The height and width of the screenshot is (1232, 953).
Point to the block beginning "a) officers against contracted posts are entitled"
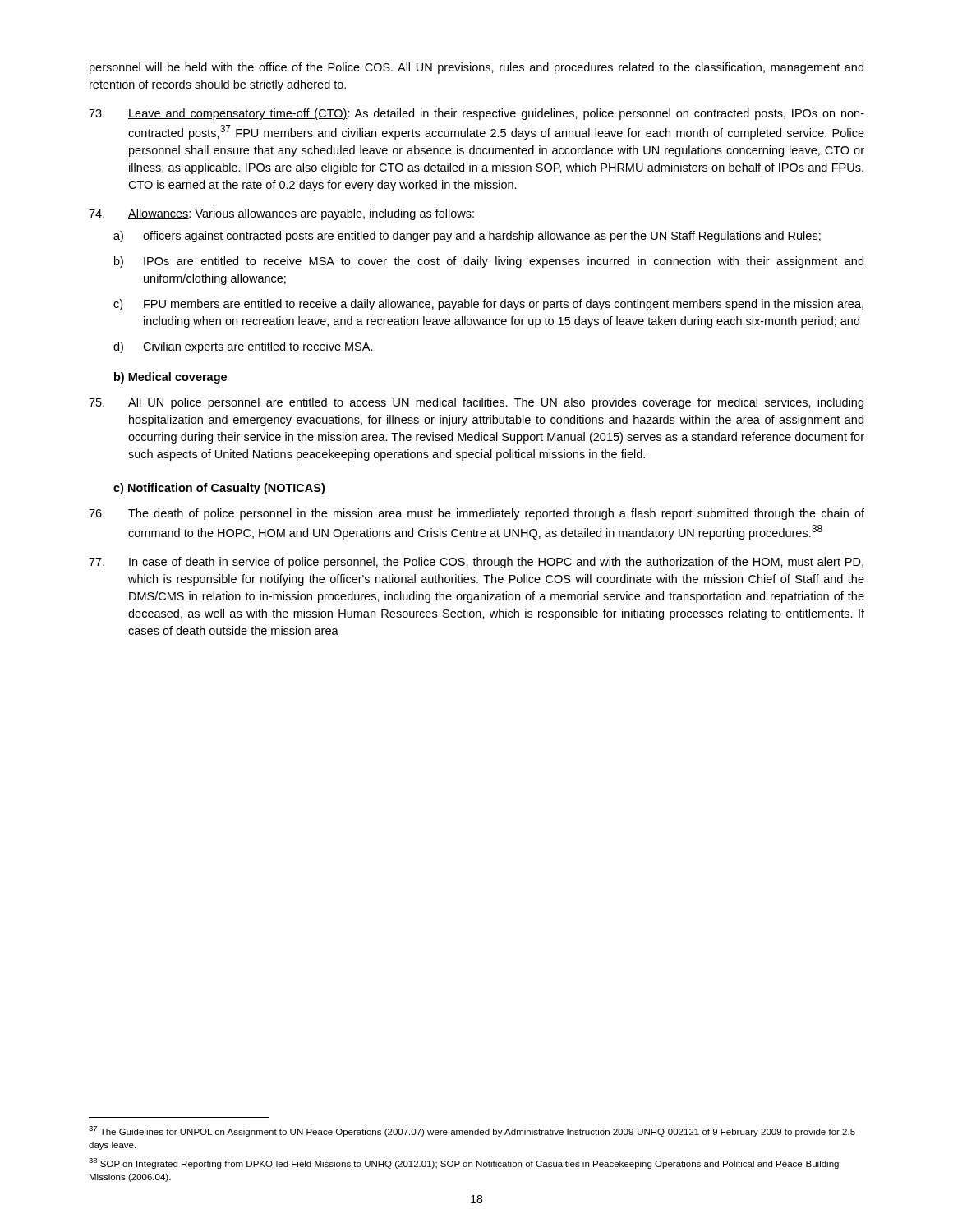pos(489,236)
